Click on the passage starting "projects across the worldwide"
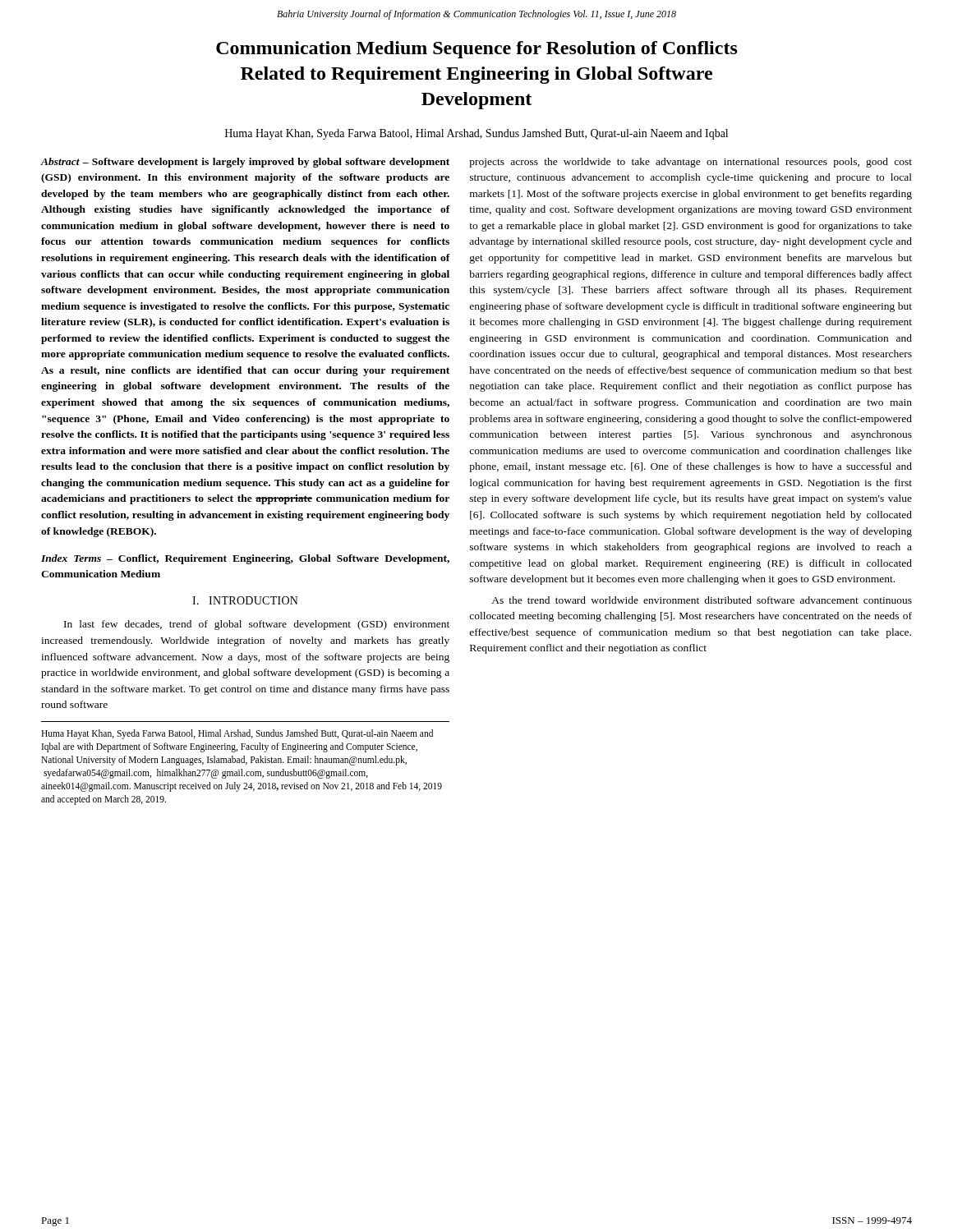 point(691,405)
